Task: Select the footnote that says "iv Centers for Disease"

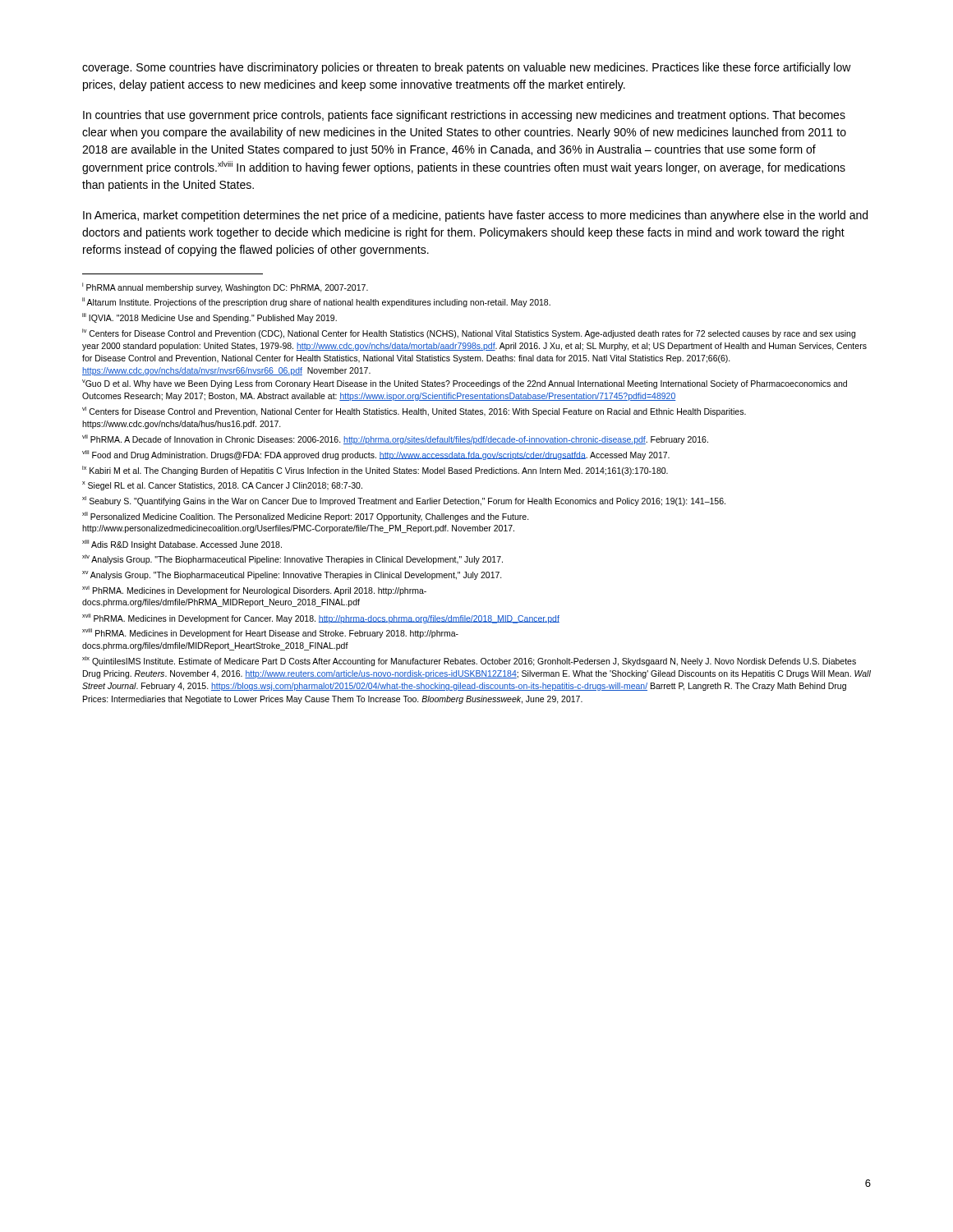Action: click(x=474, y=364)
